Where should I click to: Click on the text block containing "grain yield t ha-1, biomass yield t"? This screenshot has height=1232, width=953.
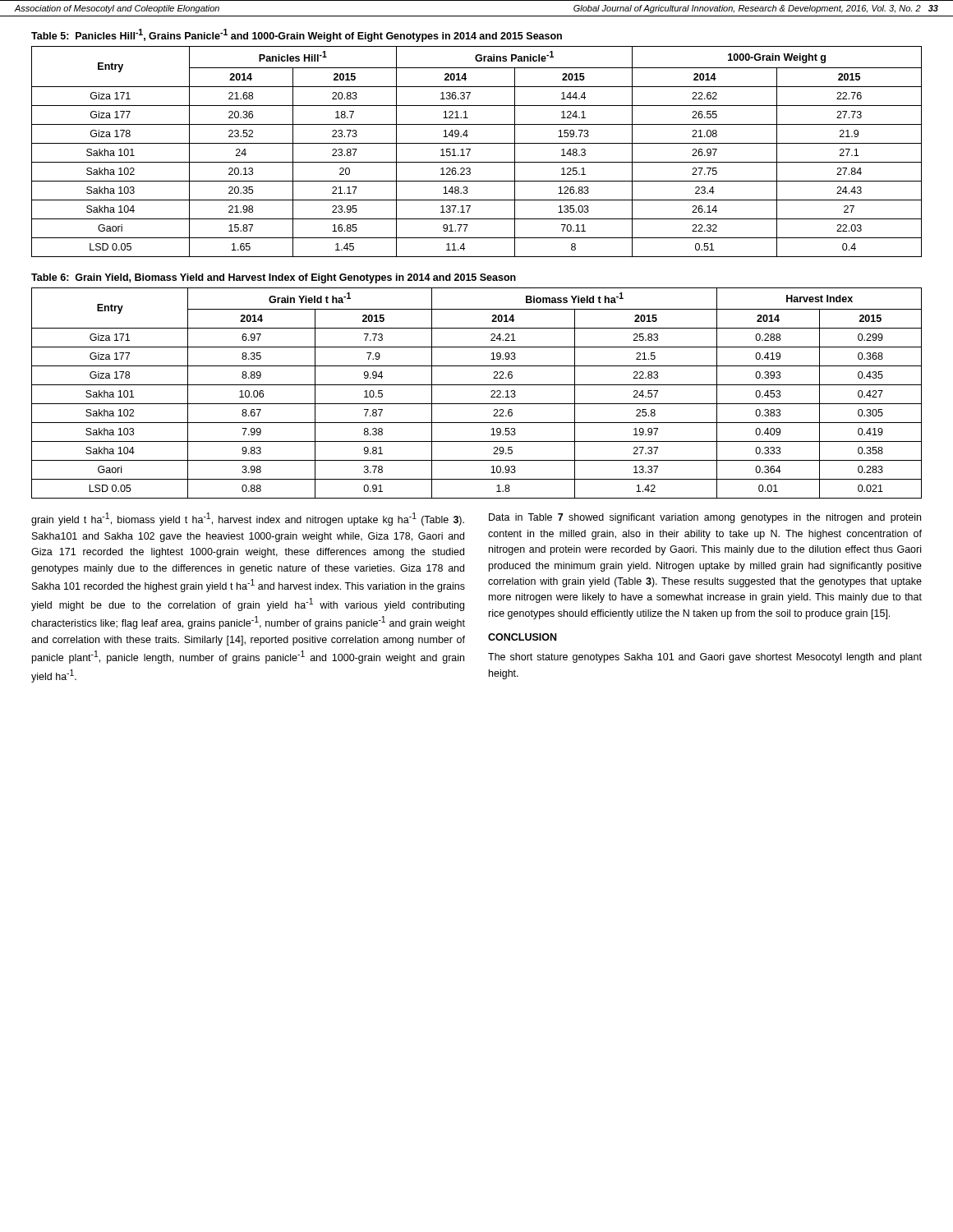click(248, 597)
